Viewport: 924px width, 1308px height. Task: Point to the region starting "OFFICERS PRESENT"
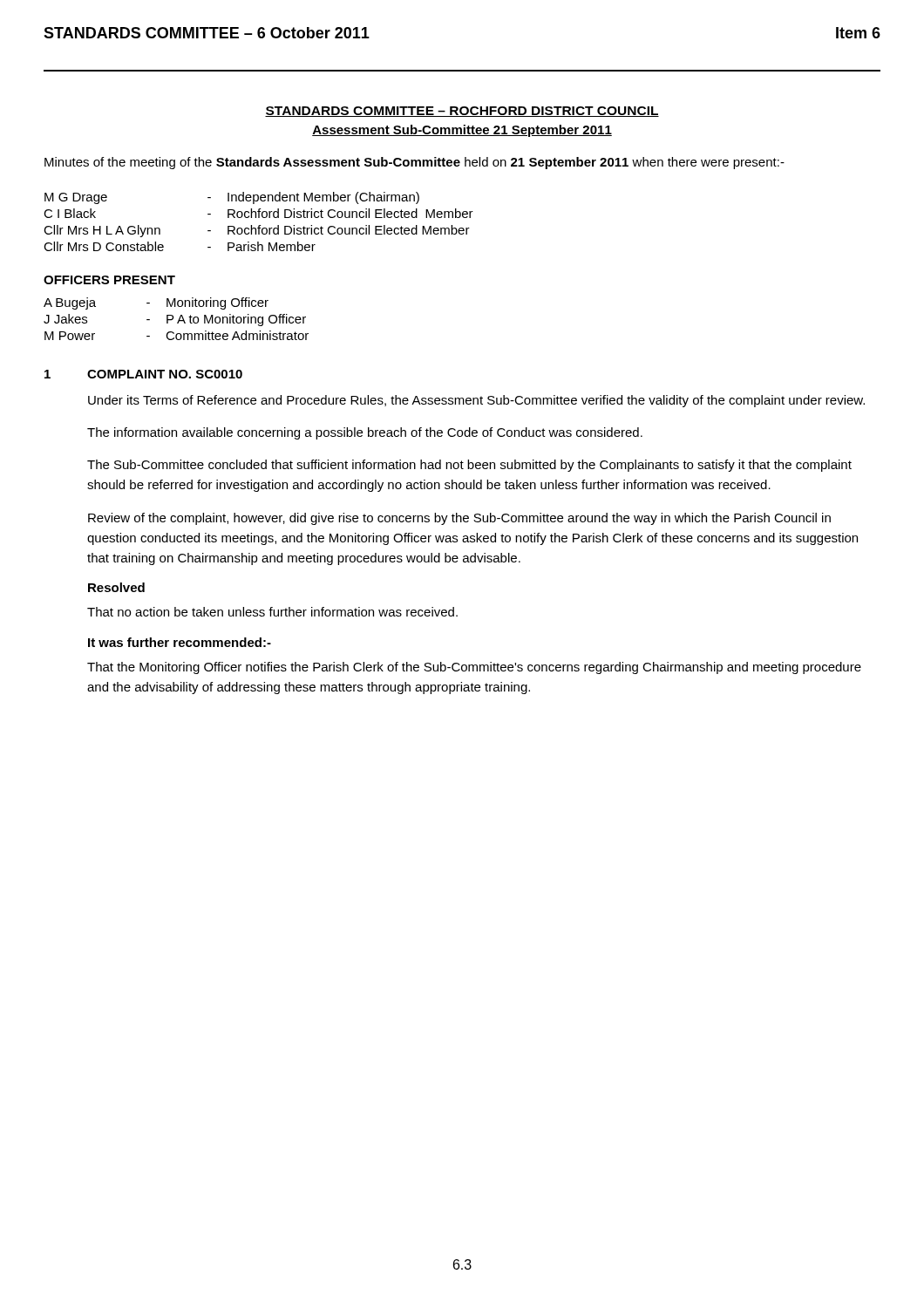[x=109, y=279]
